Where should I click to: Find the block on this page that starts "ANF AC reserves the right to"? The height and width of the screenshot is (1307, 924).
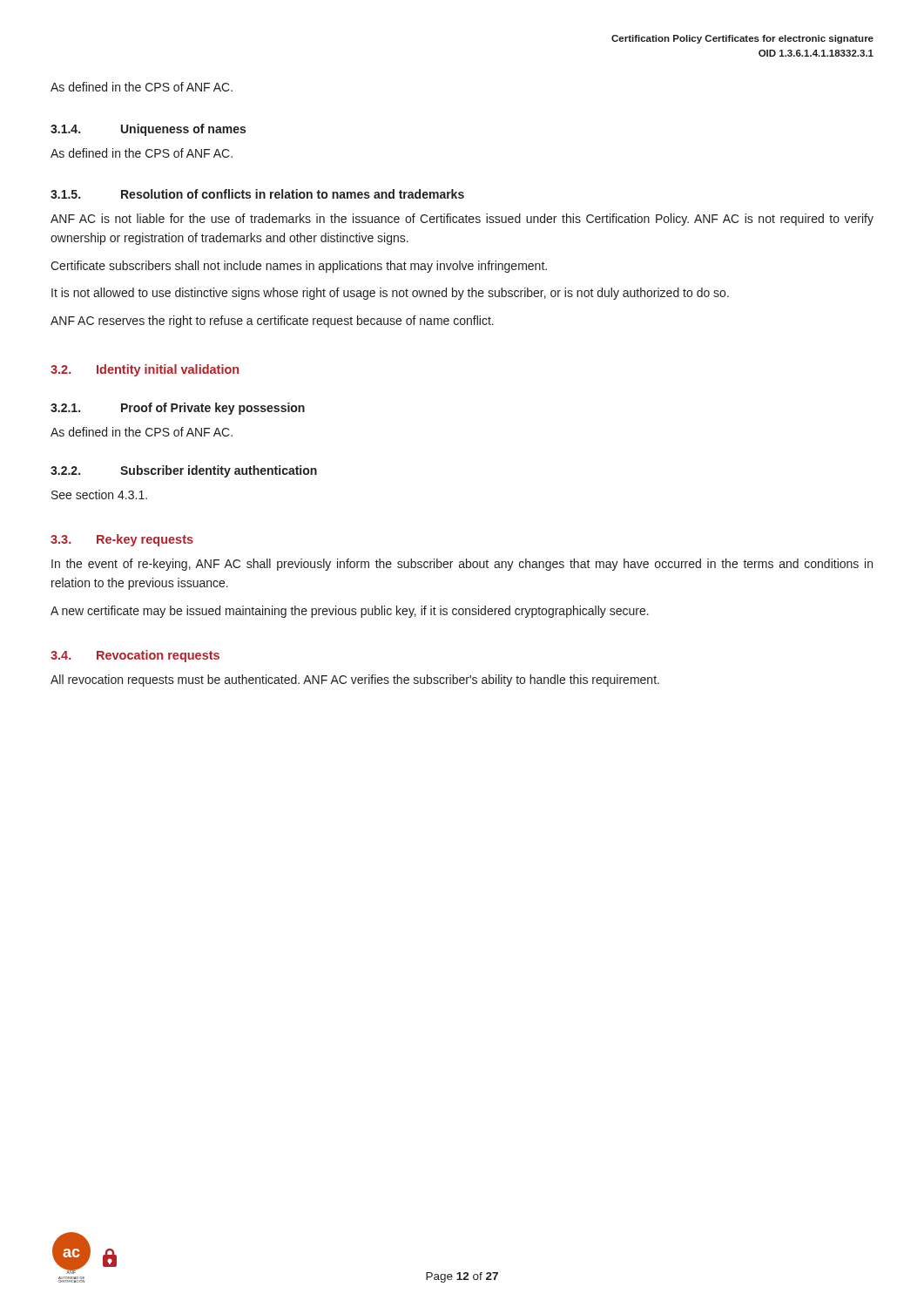pos(272,321)
